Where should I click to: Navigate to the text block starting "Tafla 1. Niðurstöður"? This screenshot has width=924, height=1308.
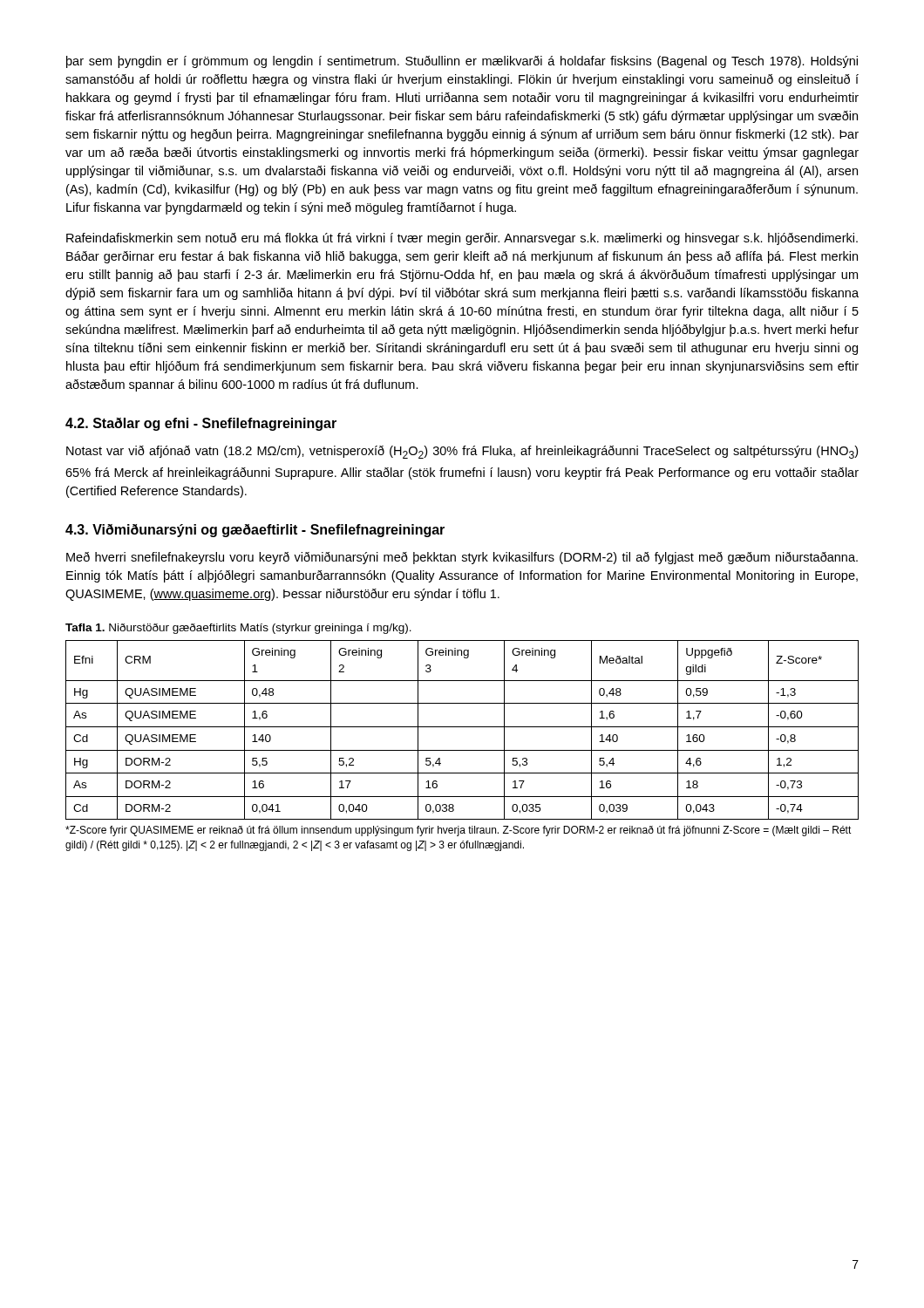[x=239, y=628]
